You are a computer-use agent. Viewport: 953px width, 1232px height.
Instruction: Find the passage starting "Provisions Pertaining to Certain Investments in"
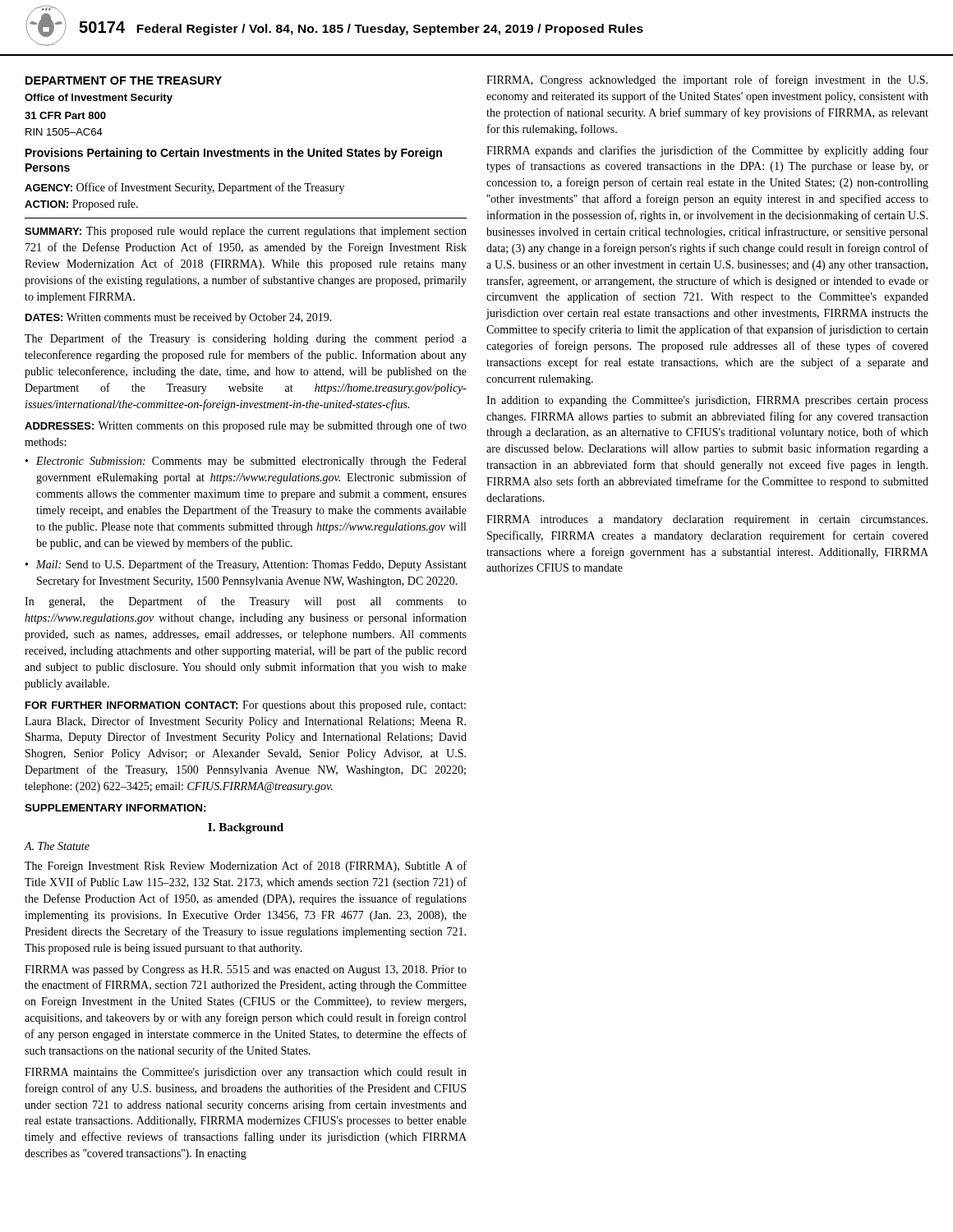click(x=234, y=160)
